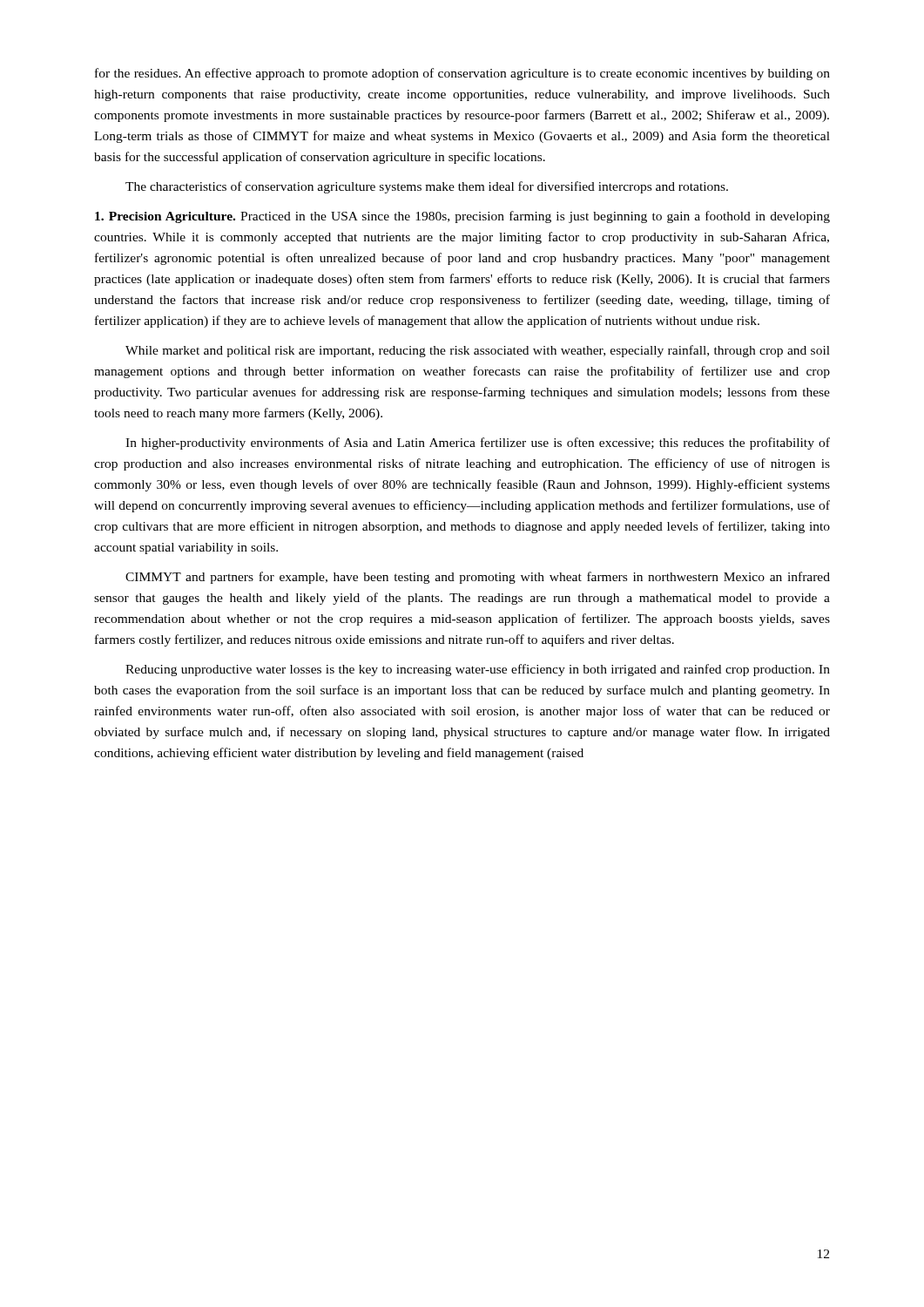Click the passage that begins "CIMMYT and partners for example,"
This screenshot has width=924, height=1307.
[x=462, y=609]
